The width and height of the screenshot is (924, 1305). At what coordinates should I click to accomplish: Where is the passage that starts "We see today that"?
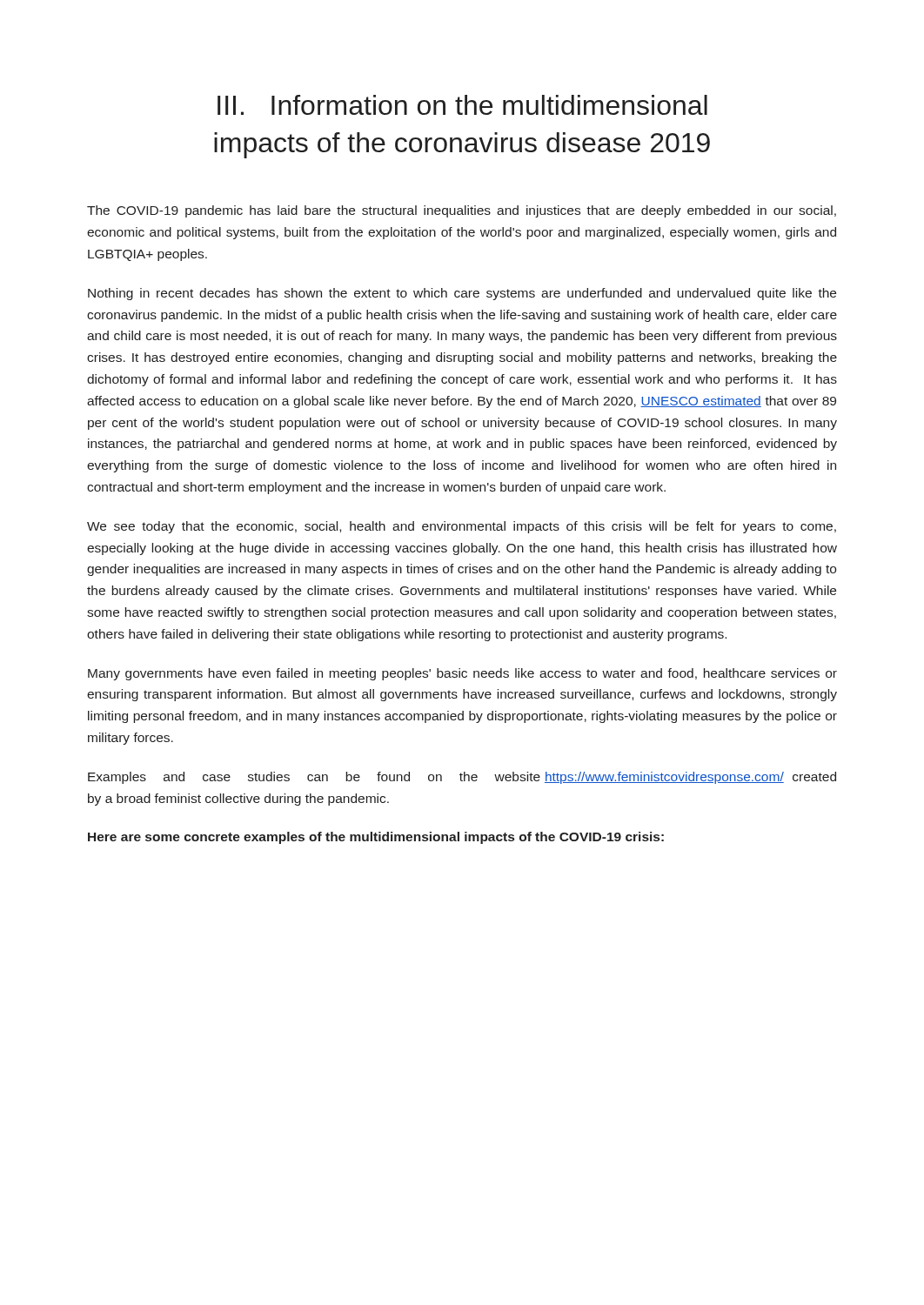(x=462, y=580)
